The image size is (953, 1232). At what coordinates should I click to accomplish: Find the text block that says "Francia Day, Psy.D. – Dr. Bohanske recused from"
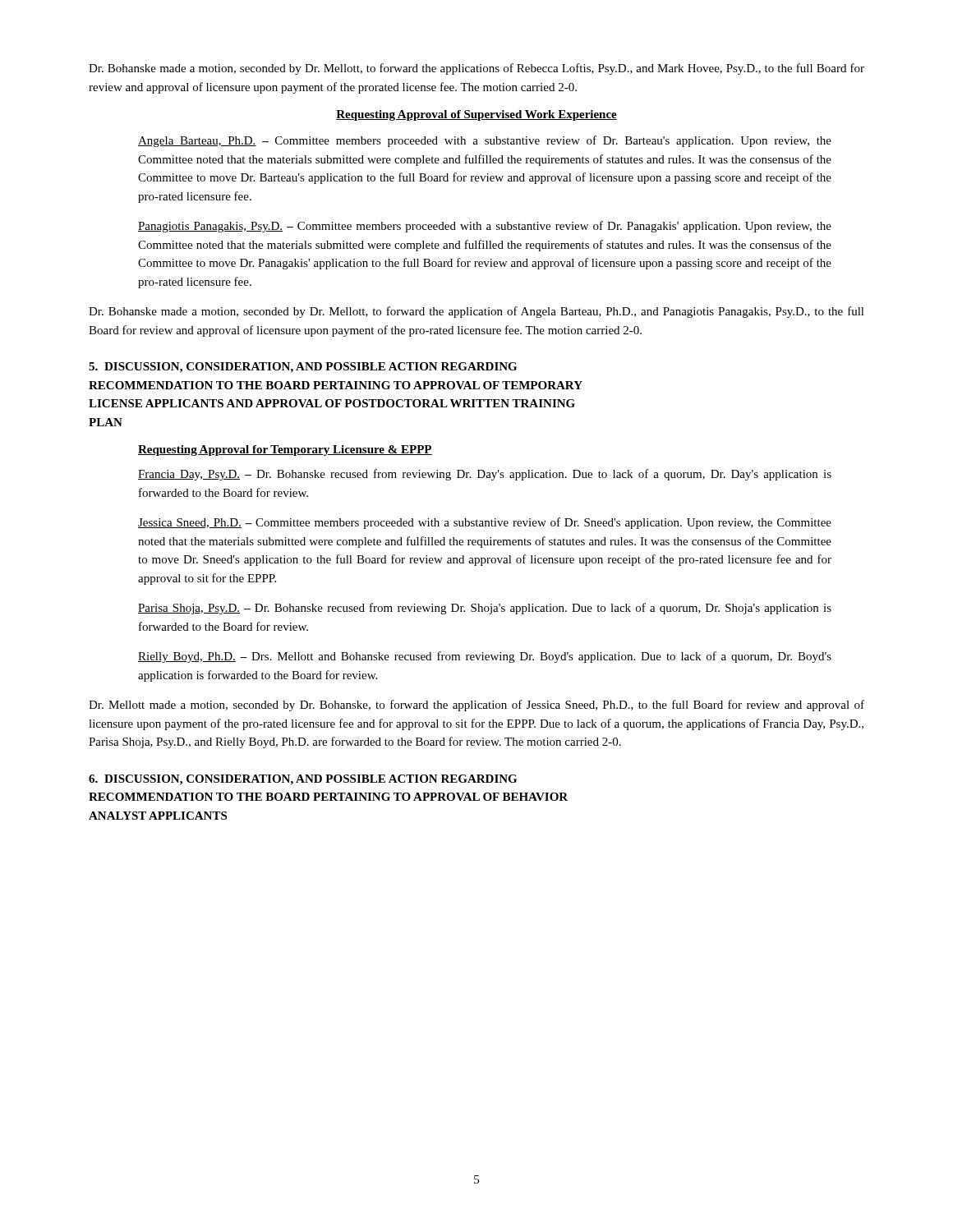(x=485, y=483)
